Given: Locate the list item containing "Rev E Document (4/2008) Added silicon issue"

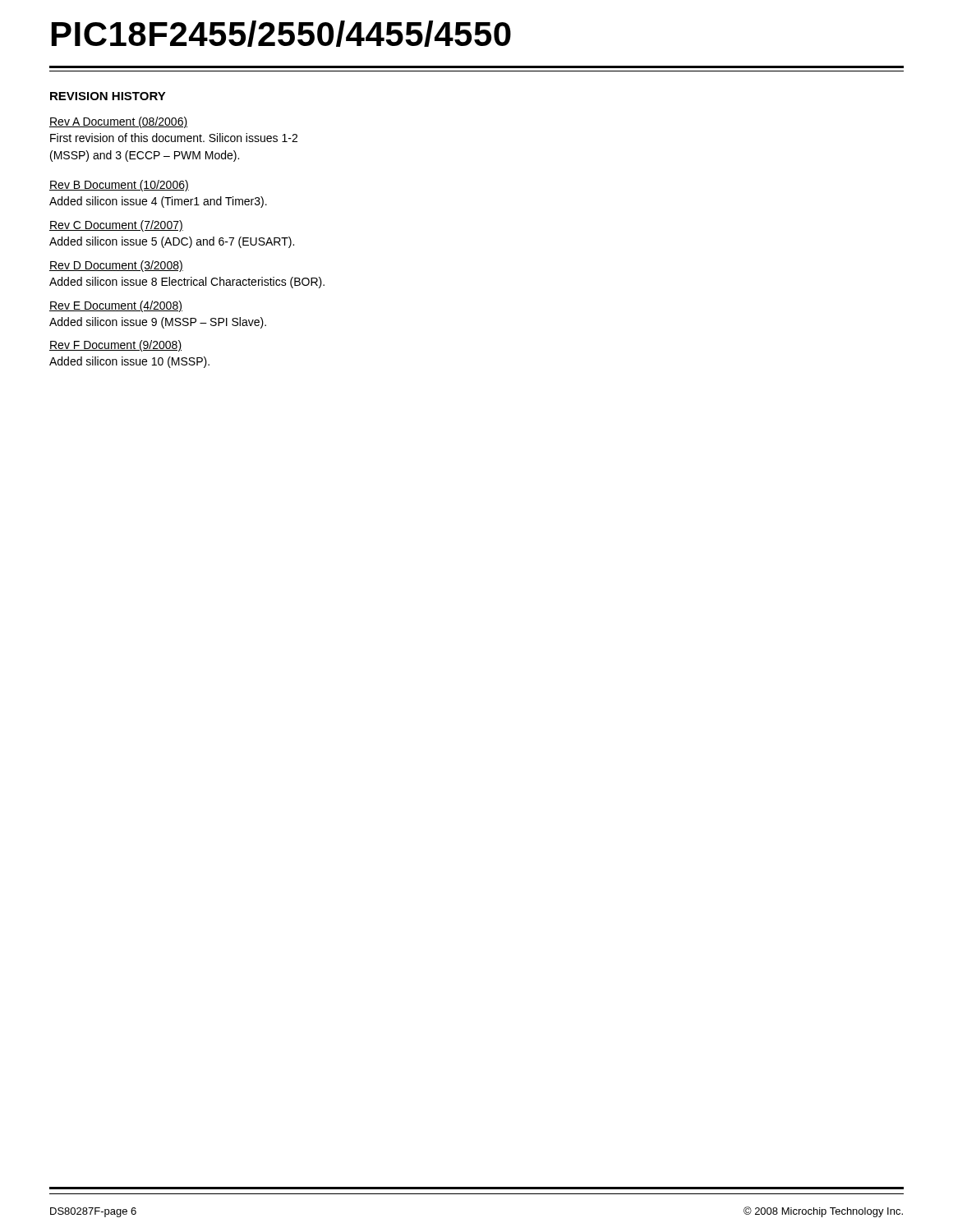Looking at the screenshot, I should click(x=158, y=314).
